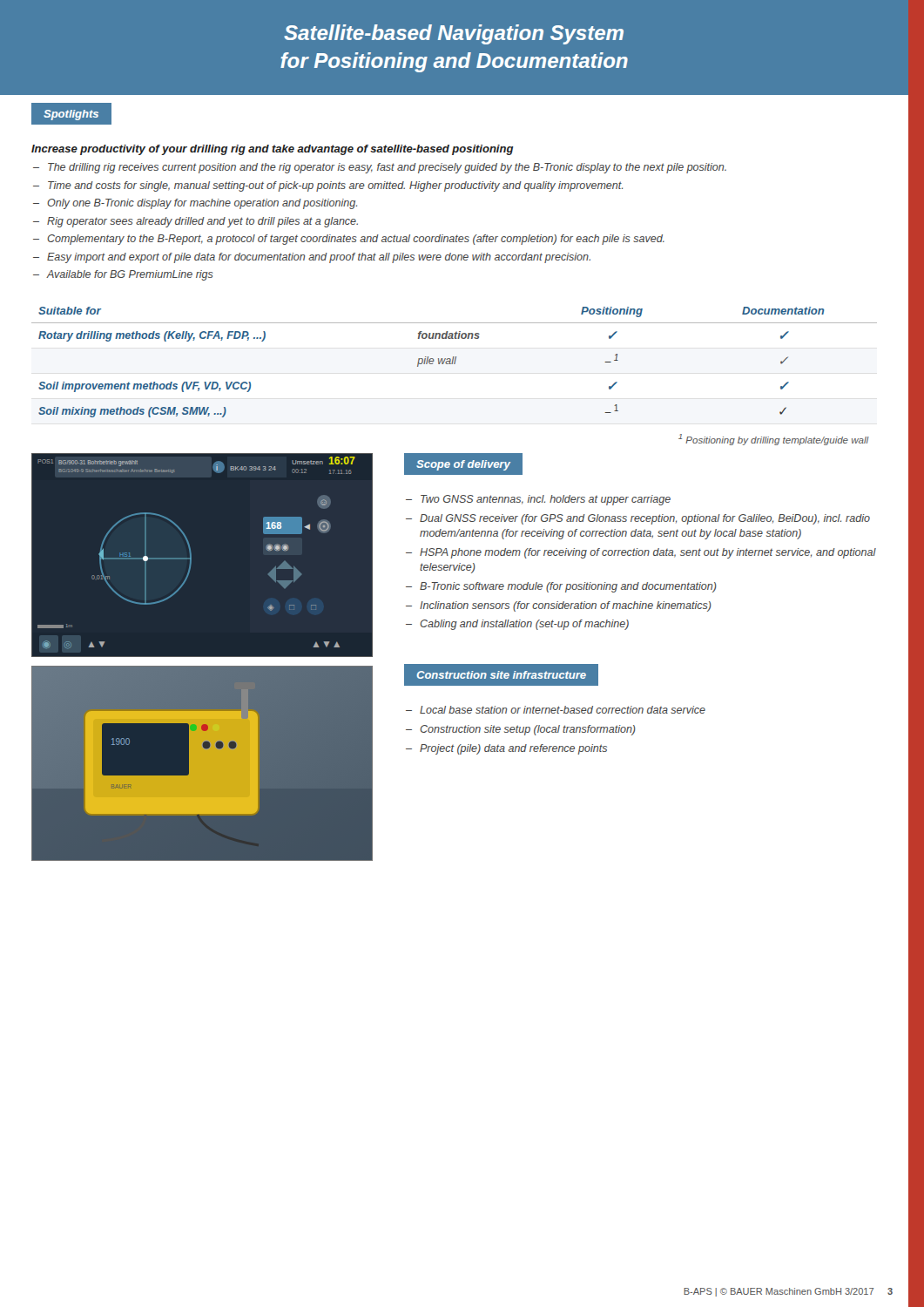This screenshot has height=1307, width=924.
Task: Locate the screenshot
Action: (205, 555)
